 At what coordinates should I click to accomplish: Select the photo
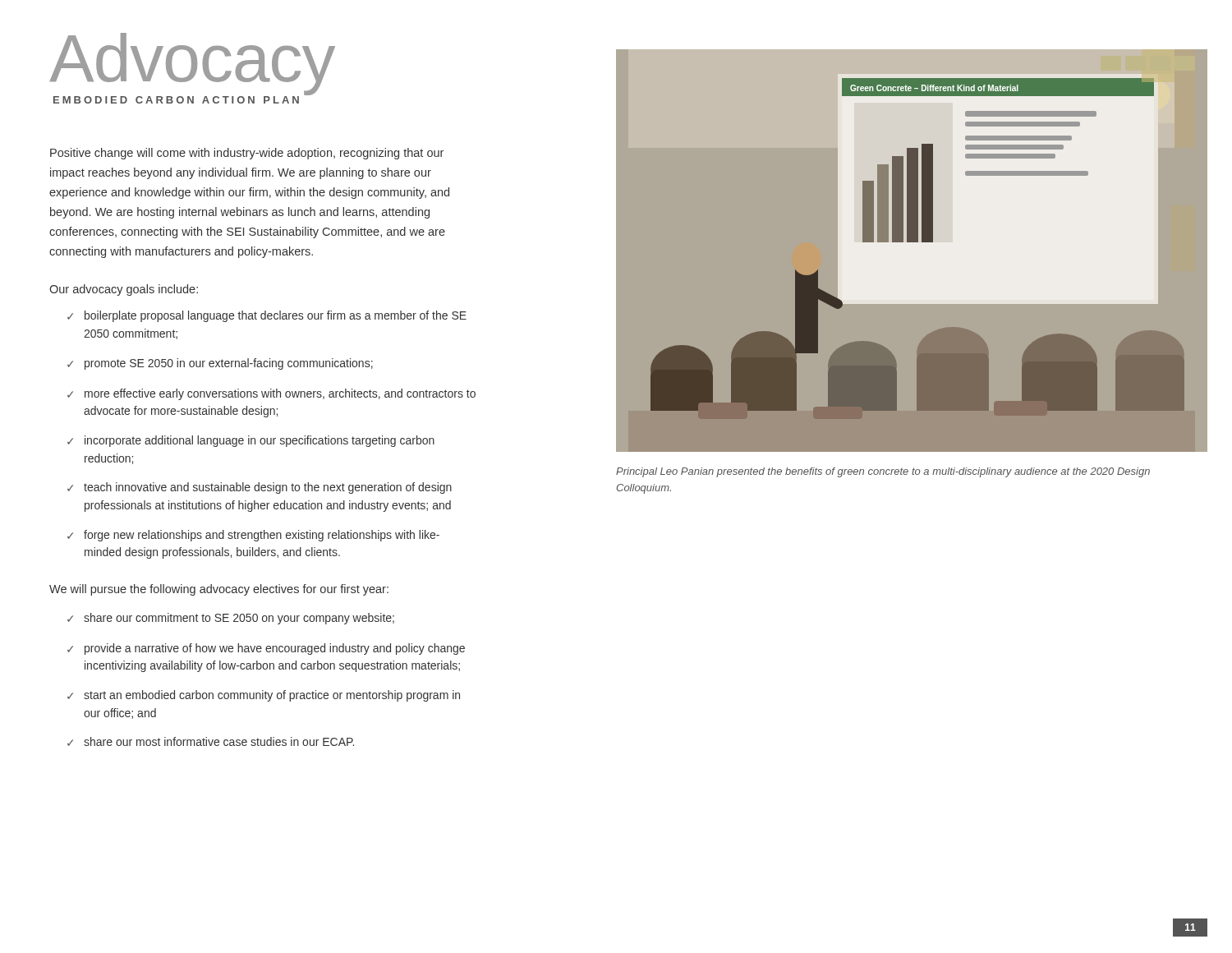(x=912, y=251)
